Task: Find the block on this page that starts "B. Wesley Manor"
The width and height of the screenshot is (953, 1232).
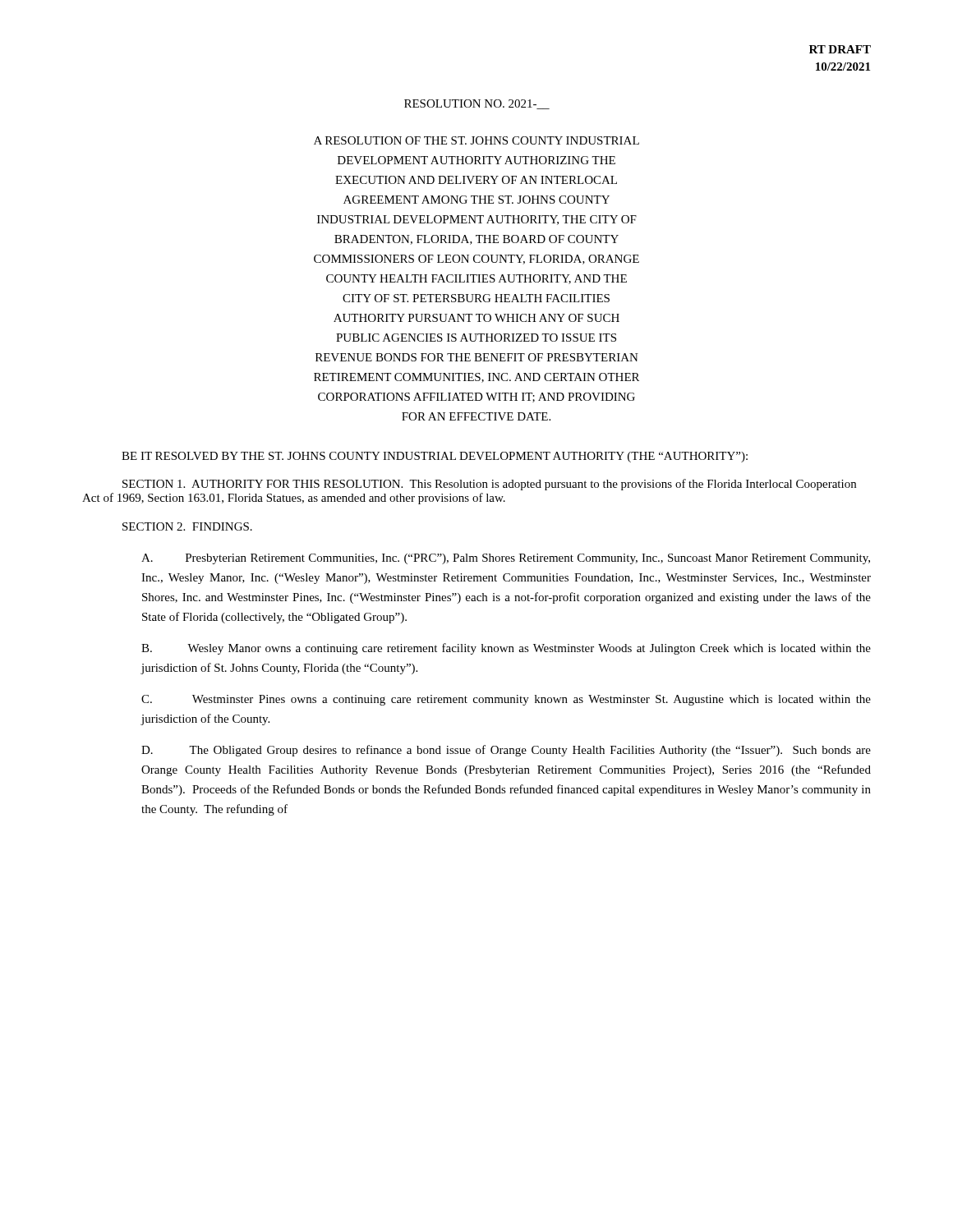Action: pos(506,656)
